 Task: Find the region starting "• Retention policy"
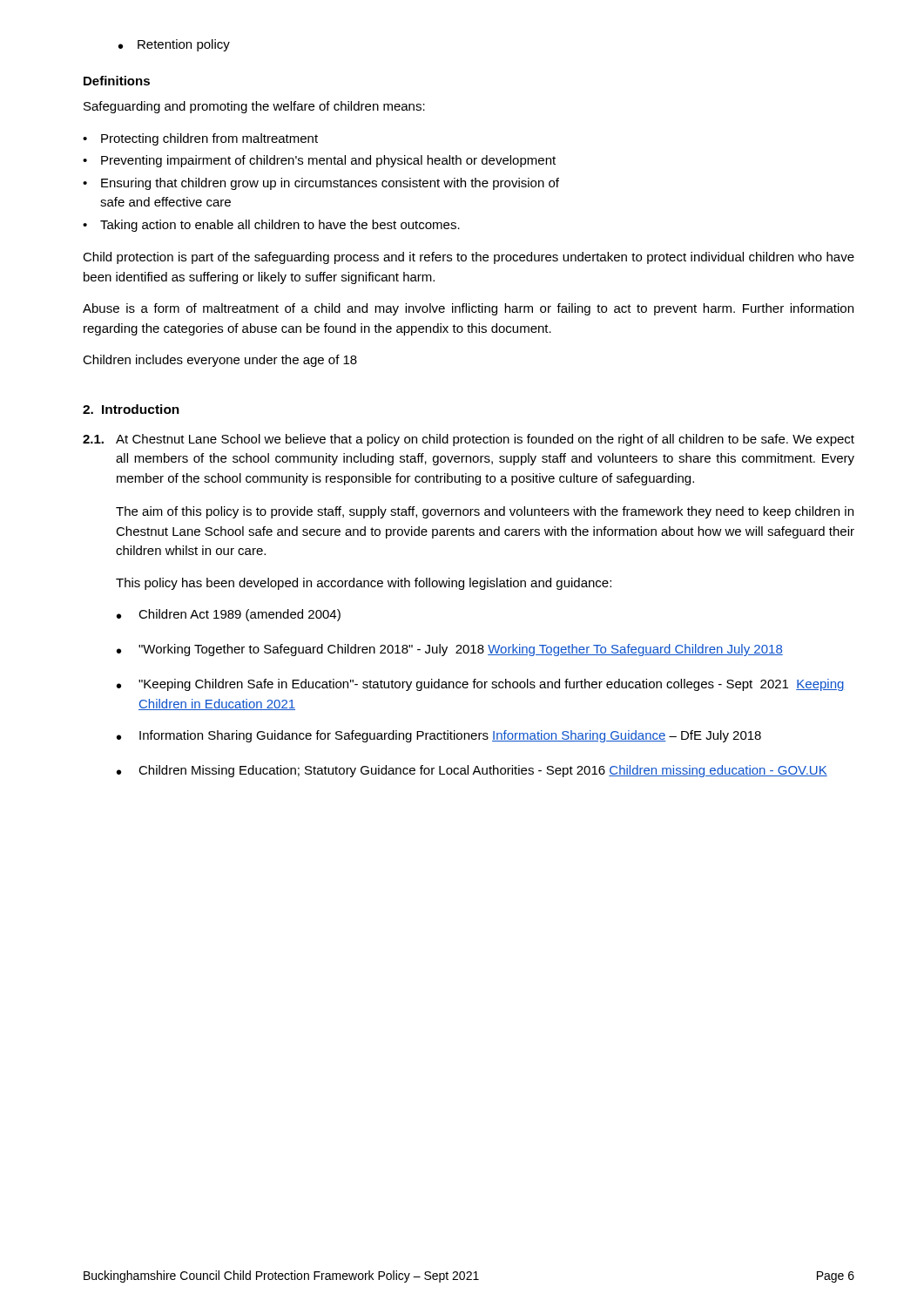tap(174, 46)
